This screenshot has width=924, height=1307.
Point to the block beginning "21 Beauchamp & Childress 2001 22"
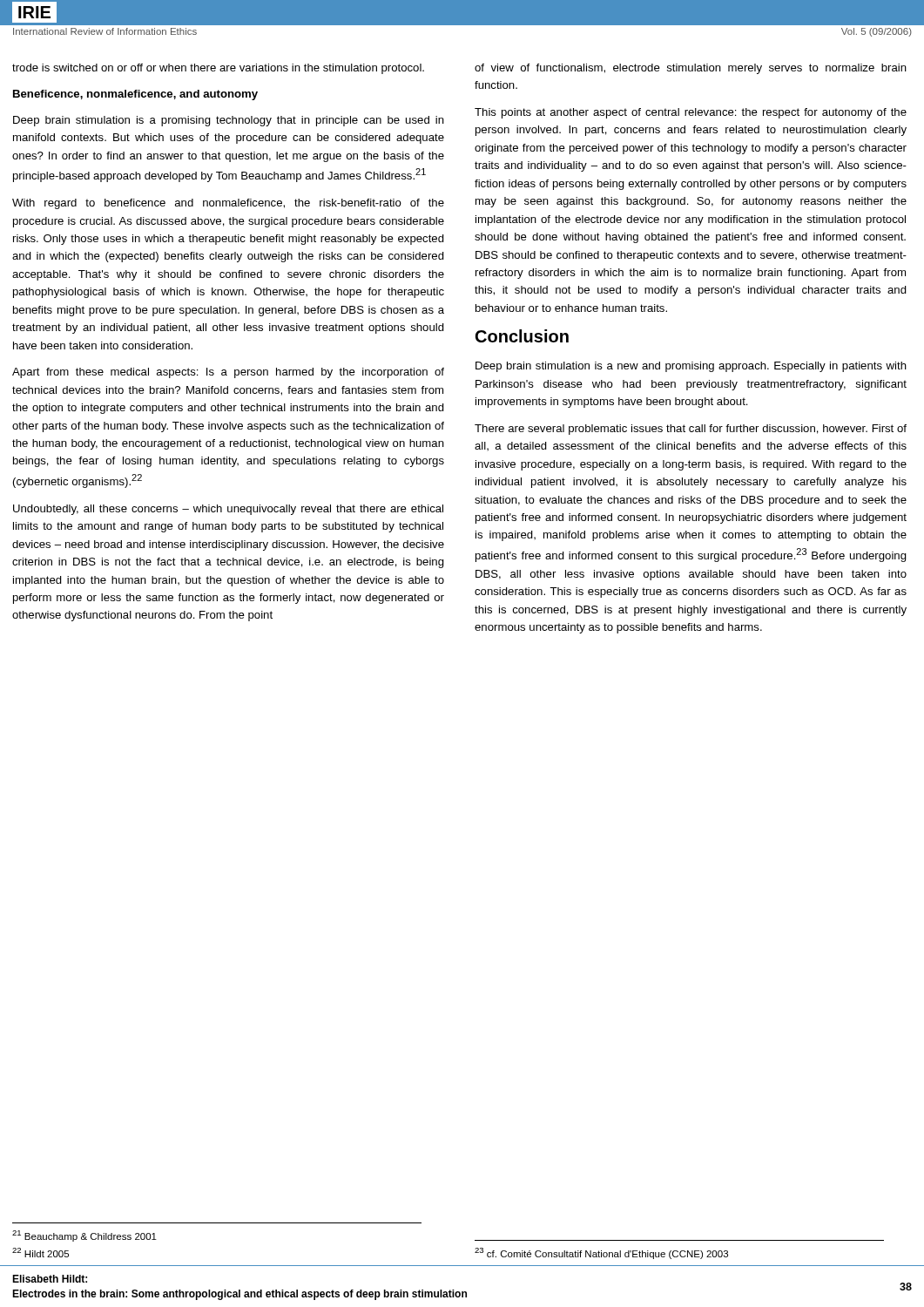[84, 1243]
